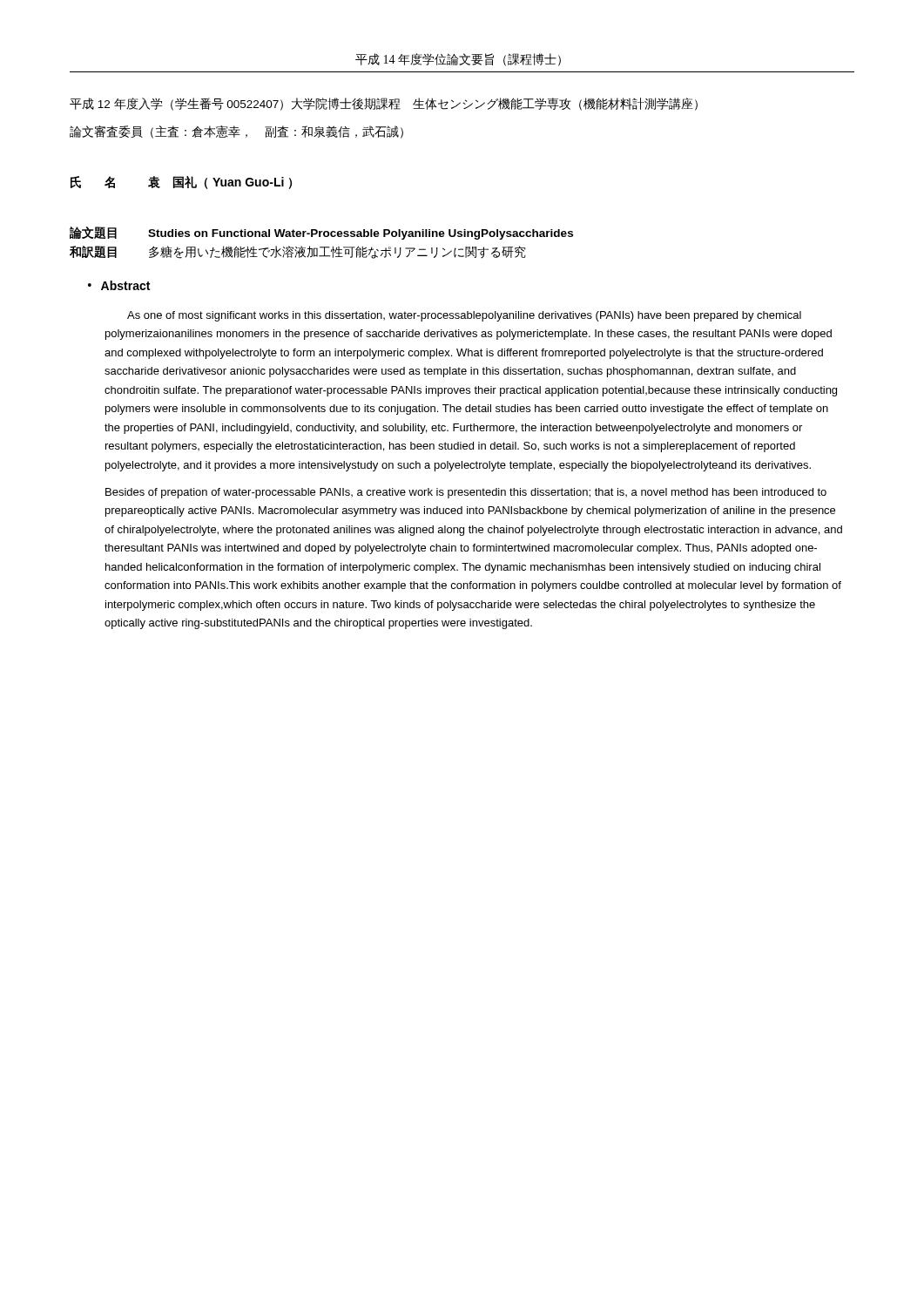This screenshot has height=1307, width=924.
Task: Point to the text block starting "和訳題目 多糖を用いた機能性で水溶液加工性可能なポリアニリンに関する研究"
Action: click(298, 253)
